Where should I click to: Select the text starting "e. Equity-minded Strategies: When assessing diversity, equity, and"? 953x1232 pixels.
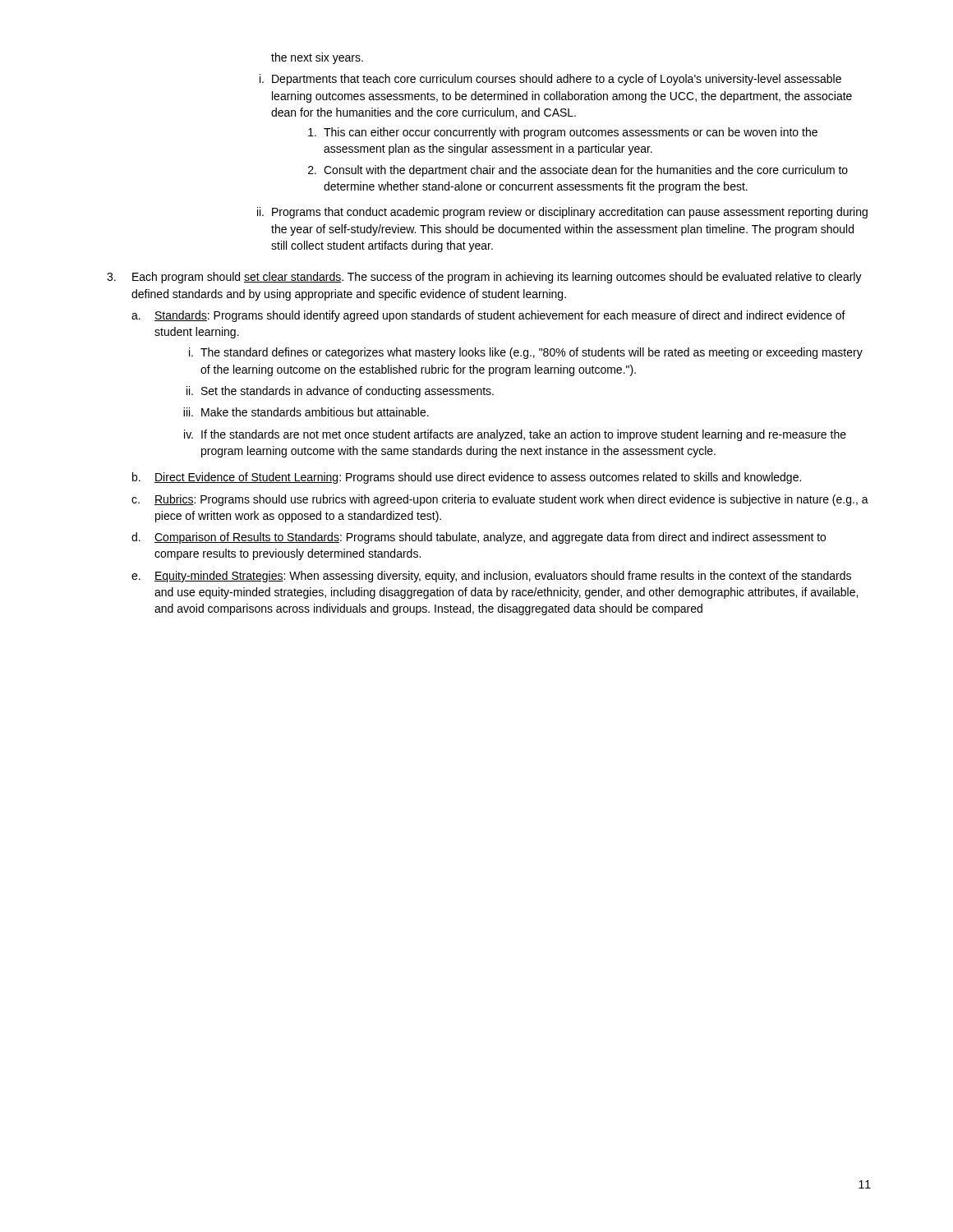[x=501, y=592]
